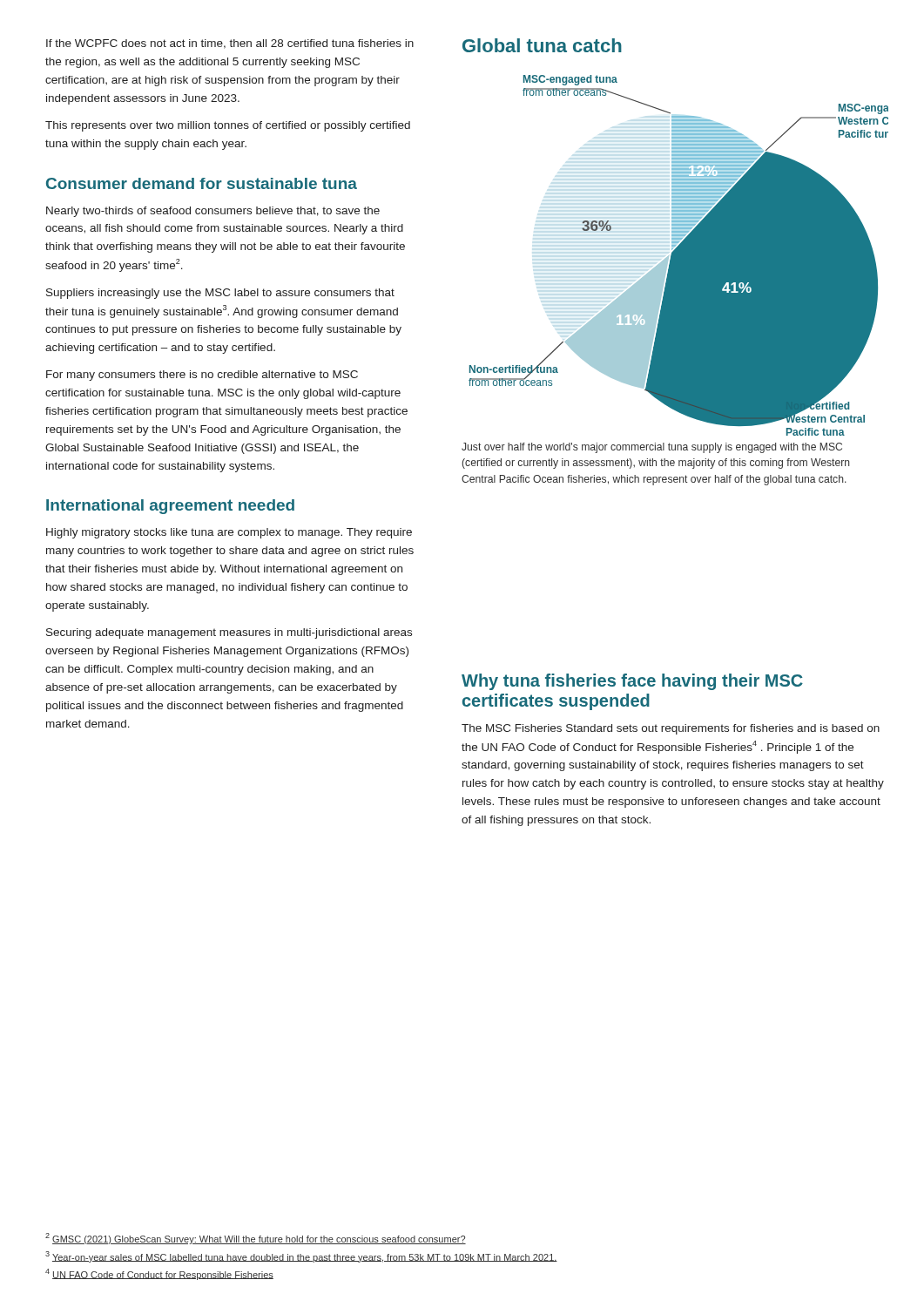Find the block on this page that starts "Highly migratory stocks like tuna"
Viewport: 924px width, 1307px height.
pyautogui.click(x=230, y=569)
